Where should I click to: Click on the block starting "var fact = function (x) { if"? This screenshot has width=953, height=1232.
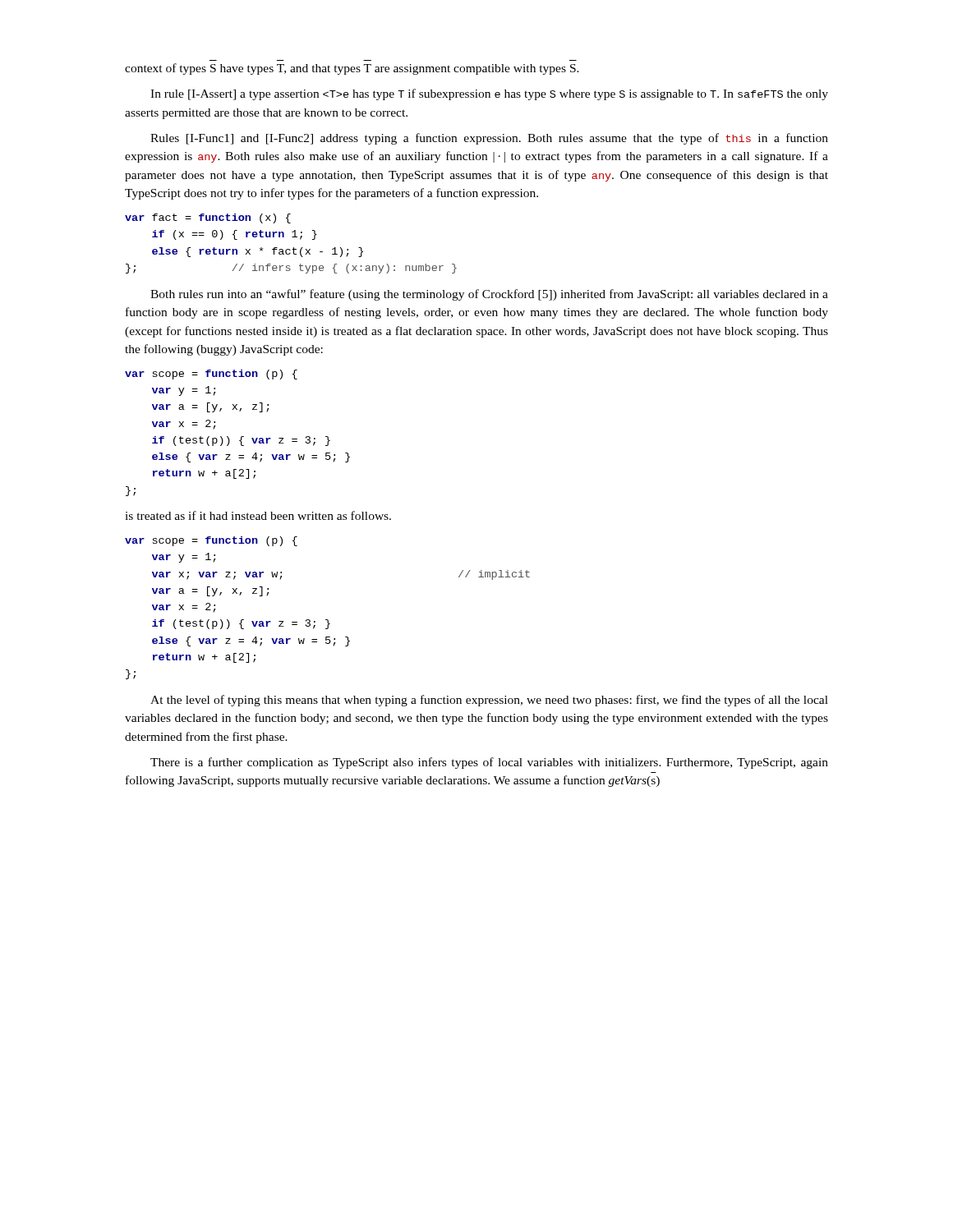208,218
